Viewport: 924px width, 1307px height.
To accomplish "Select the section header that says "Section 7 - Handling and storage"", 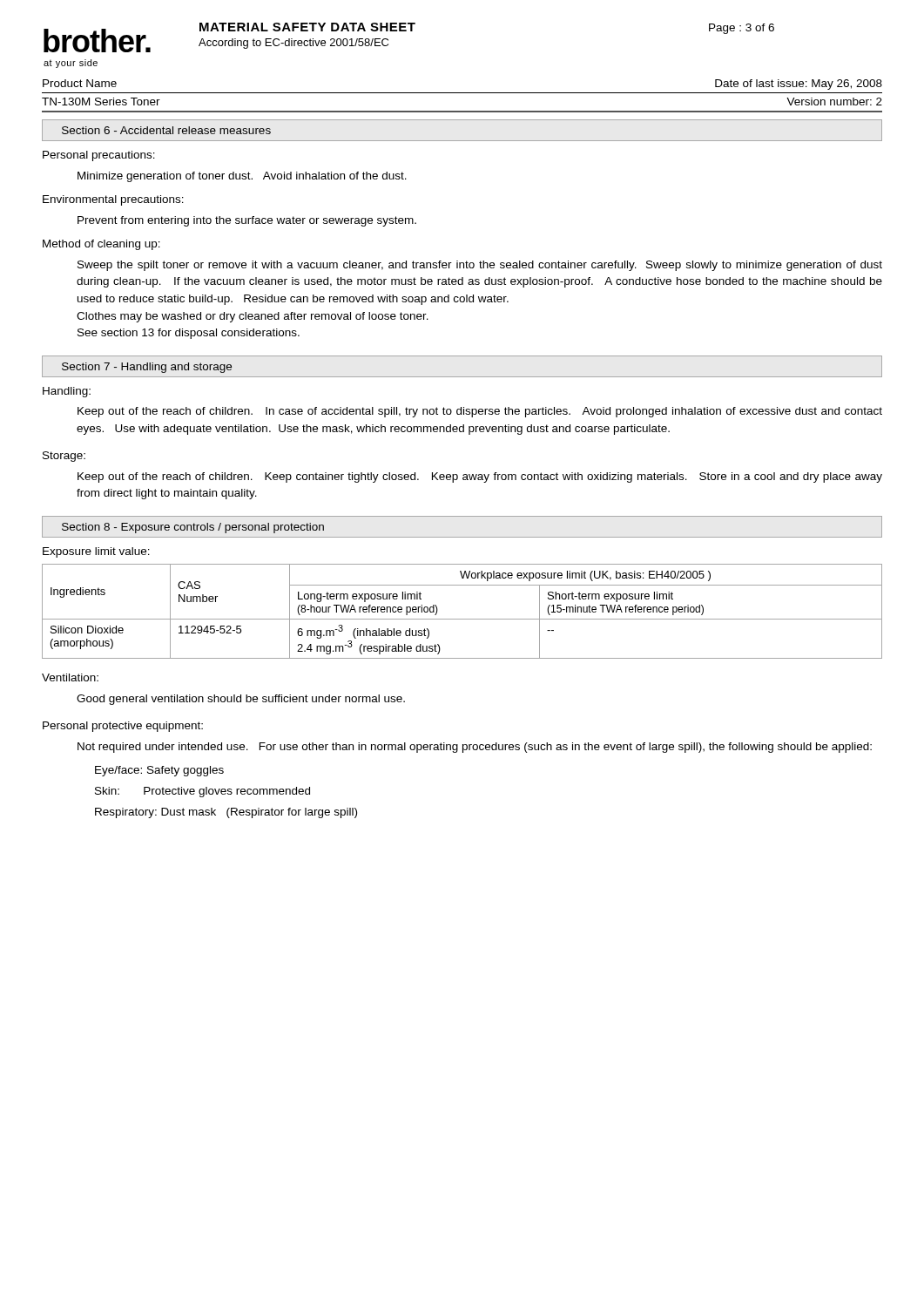I will [142, 366].
